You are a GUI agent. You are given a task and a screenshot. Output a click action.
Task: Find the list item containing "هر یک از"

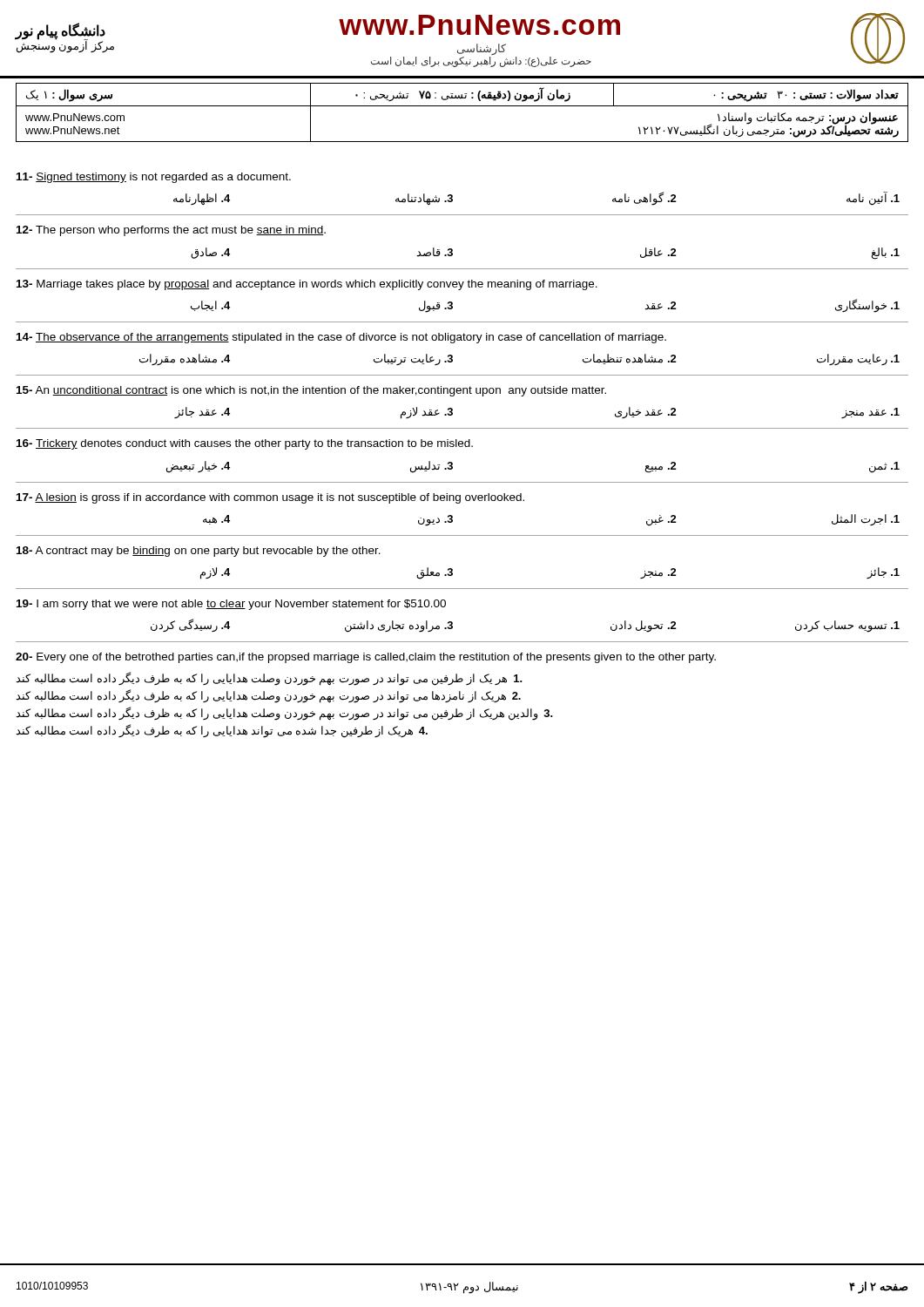click(x=274, y=678)
